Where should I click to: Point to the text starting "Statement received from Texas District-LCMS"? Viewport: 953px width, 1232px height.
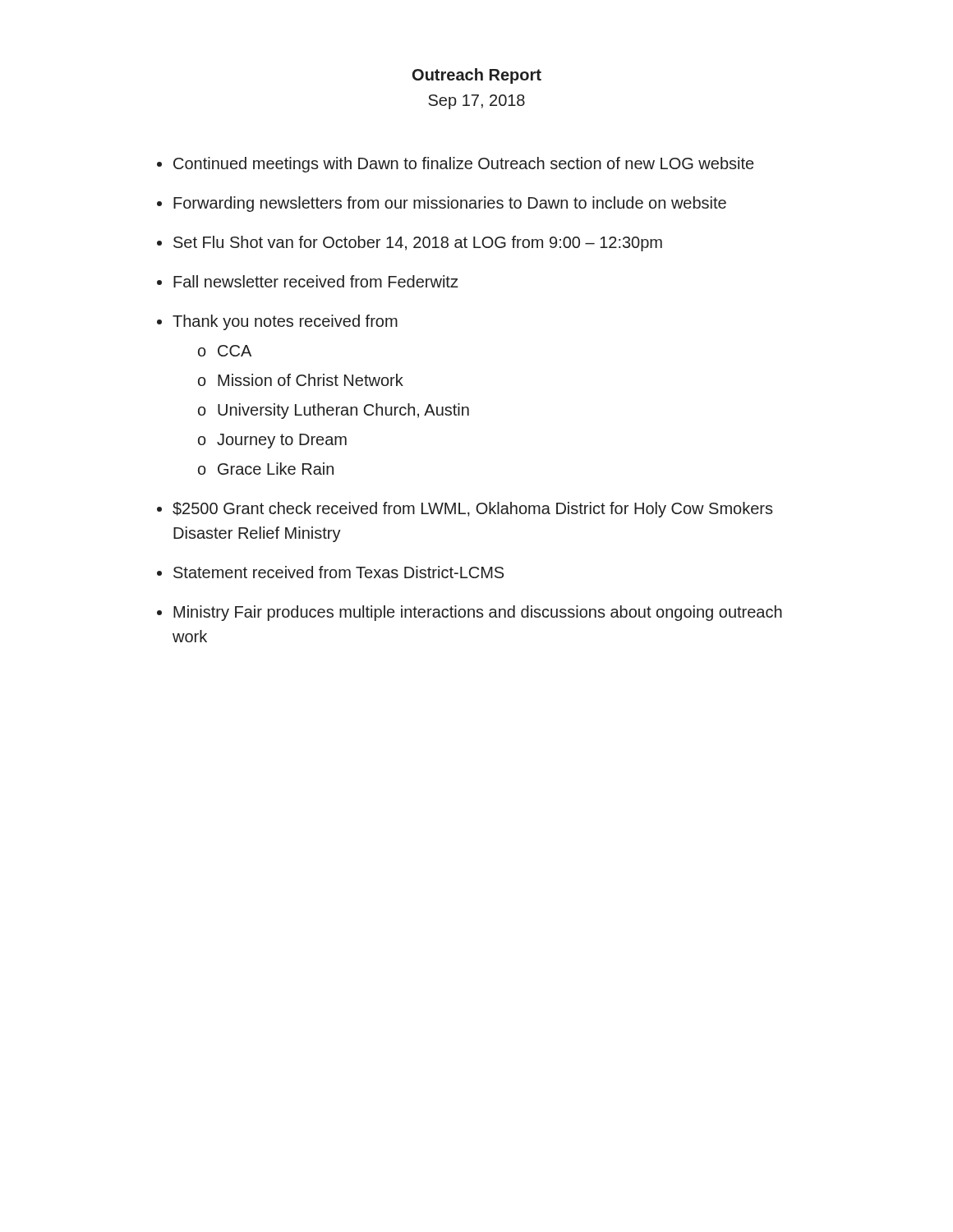point(339,572)
